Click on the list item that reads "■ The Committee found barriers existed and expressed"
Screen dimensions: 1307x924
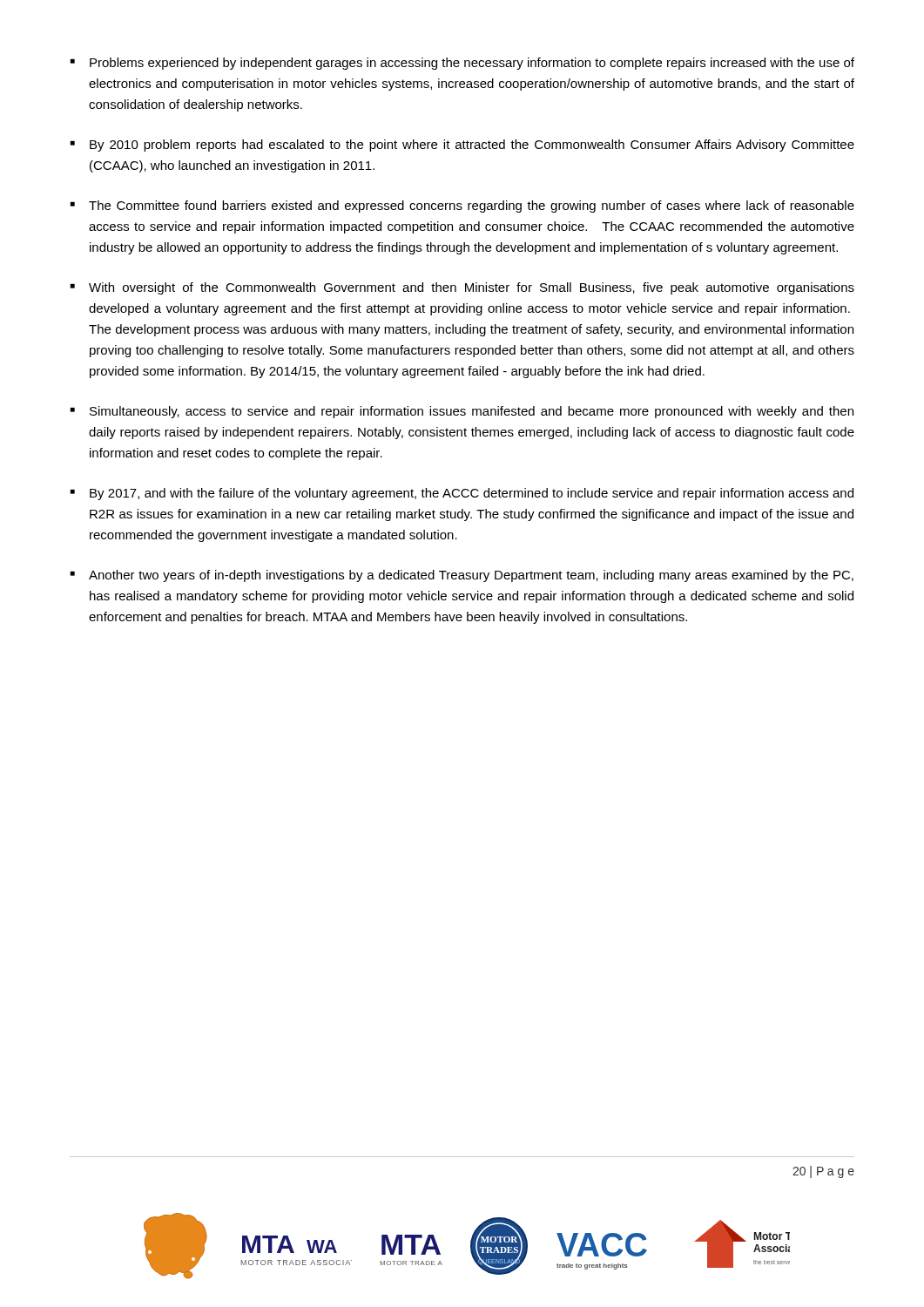pyautogui.click(x=462, y=227)
